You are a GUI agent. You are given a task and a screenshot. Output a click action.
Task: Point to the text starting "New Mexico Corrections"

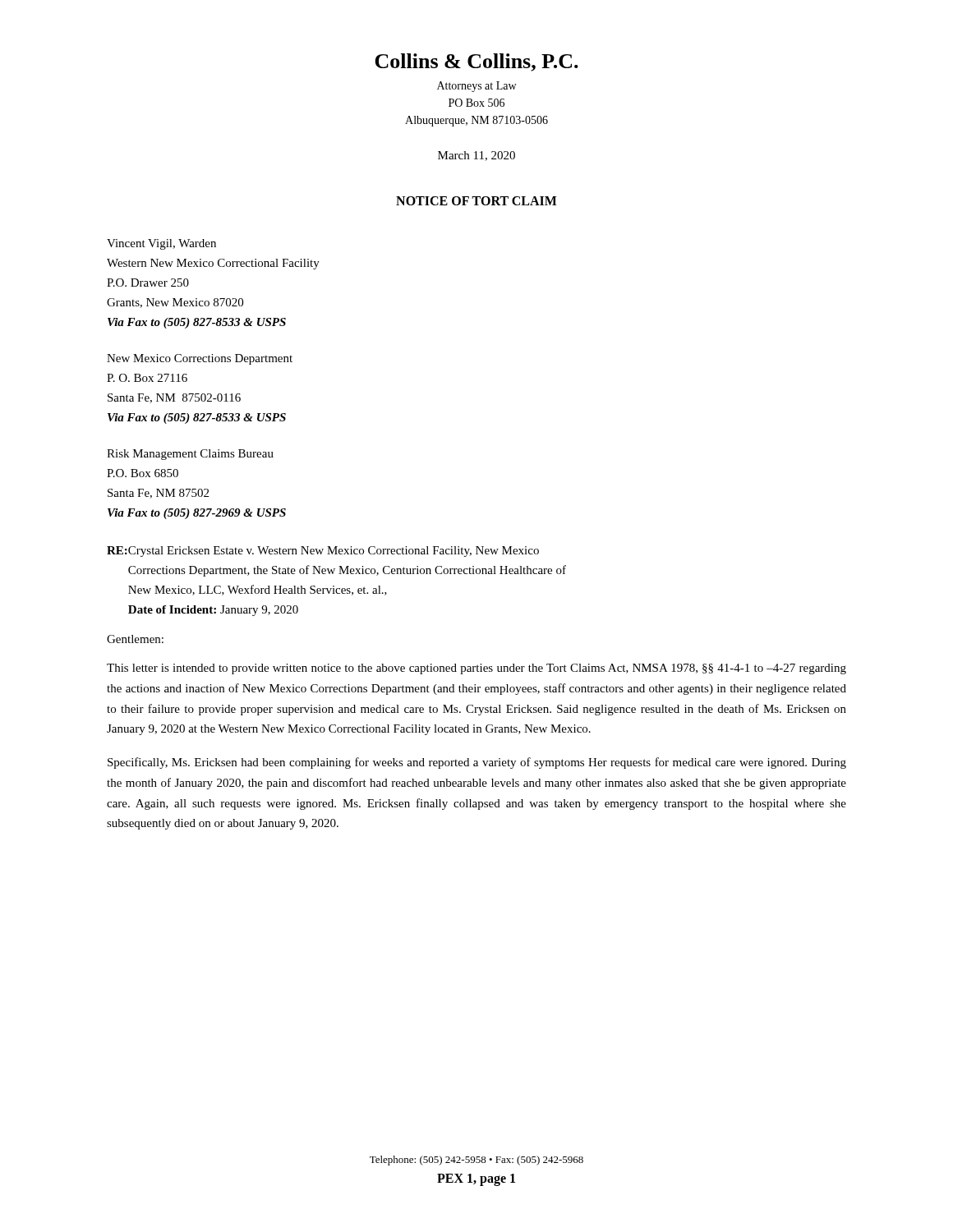point(200,359)
